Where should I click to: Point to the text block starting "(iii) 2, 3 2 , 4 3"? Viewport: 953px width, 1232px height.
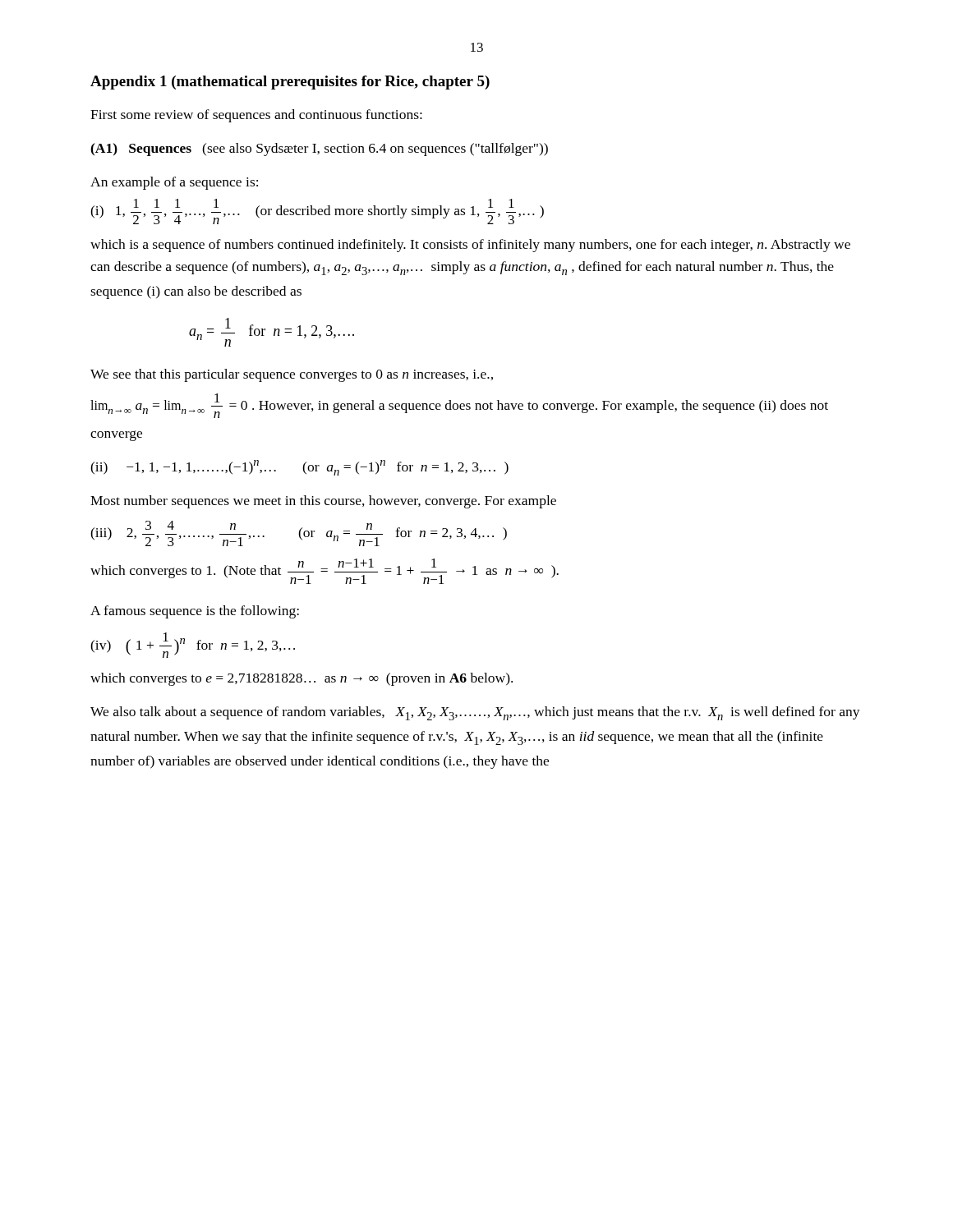point(299,534)
